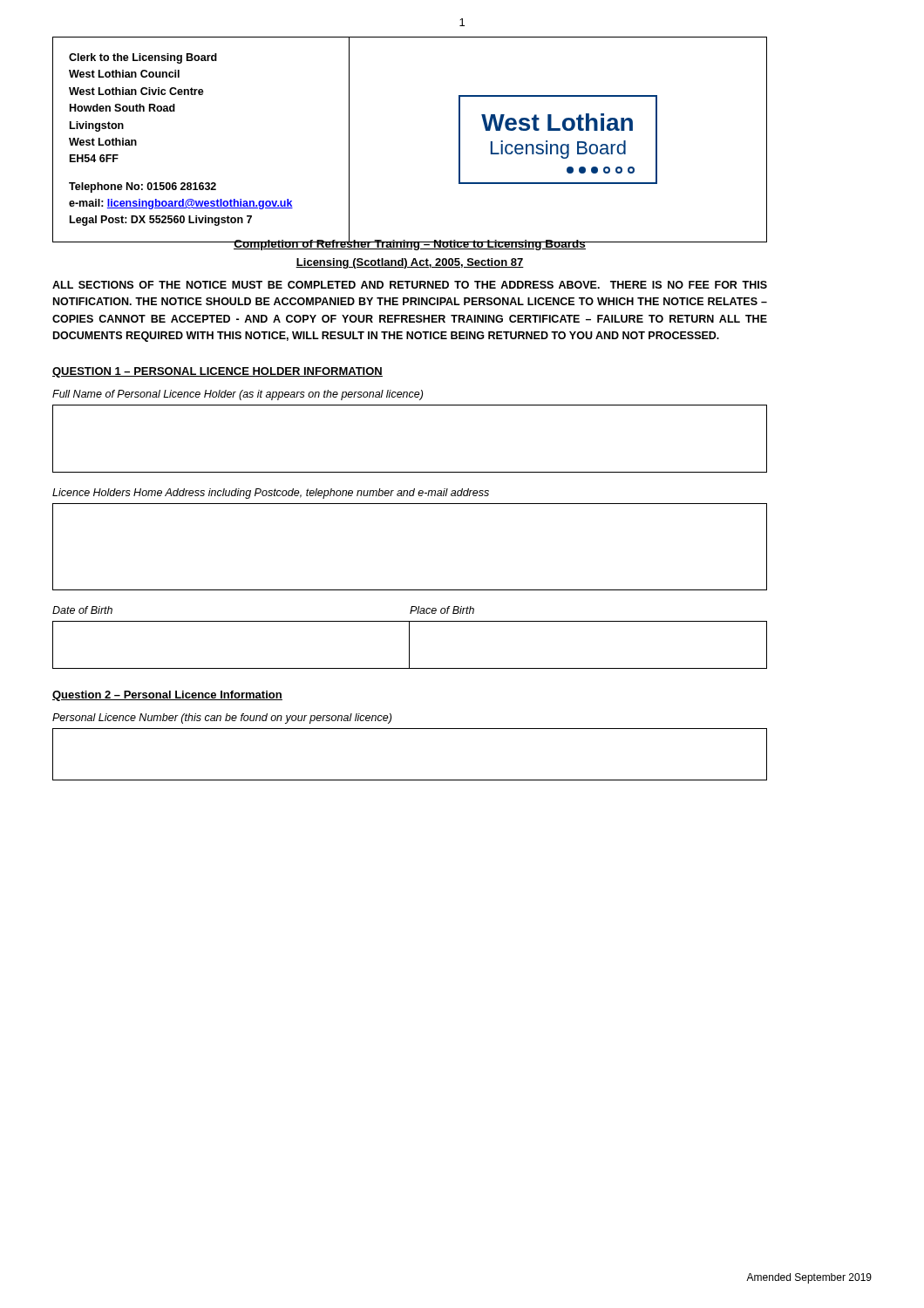This screenshot has width=924, height=1308.
Task: Point to "Question 2 – Personal Licence Information"
Action: (167, 694)
